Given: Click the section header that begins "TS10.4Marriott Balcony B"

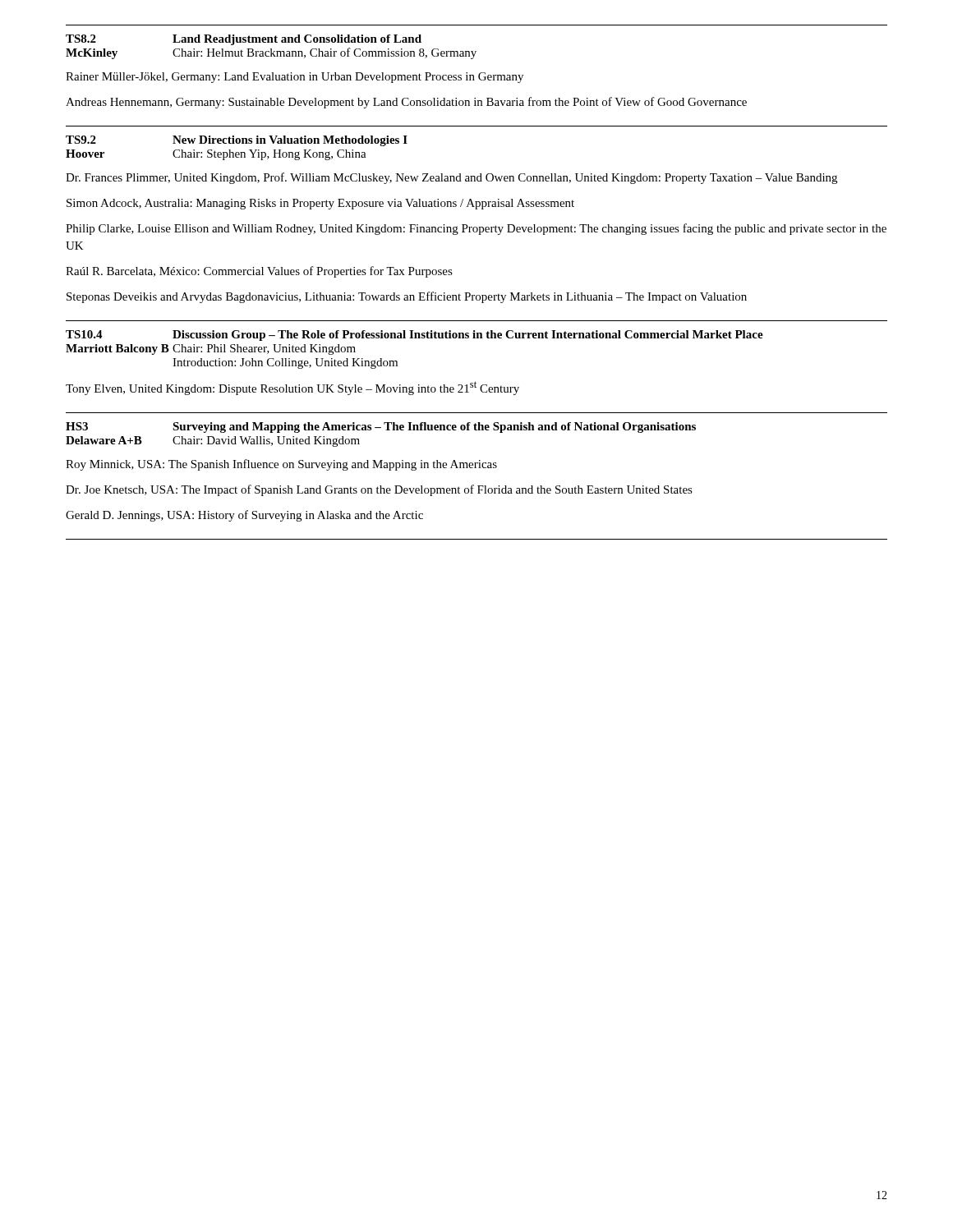Looking at the screenshot, I should pyautogui.click(x=476, y=349).
